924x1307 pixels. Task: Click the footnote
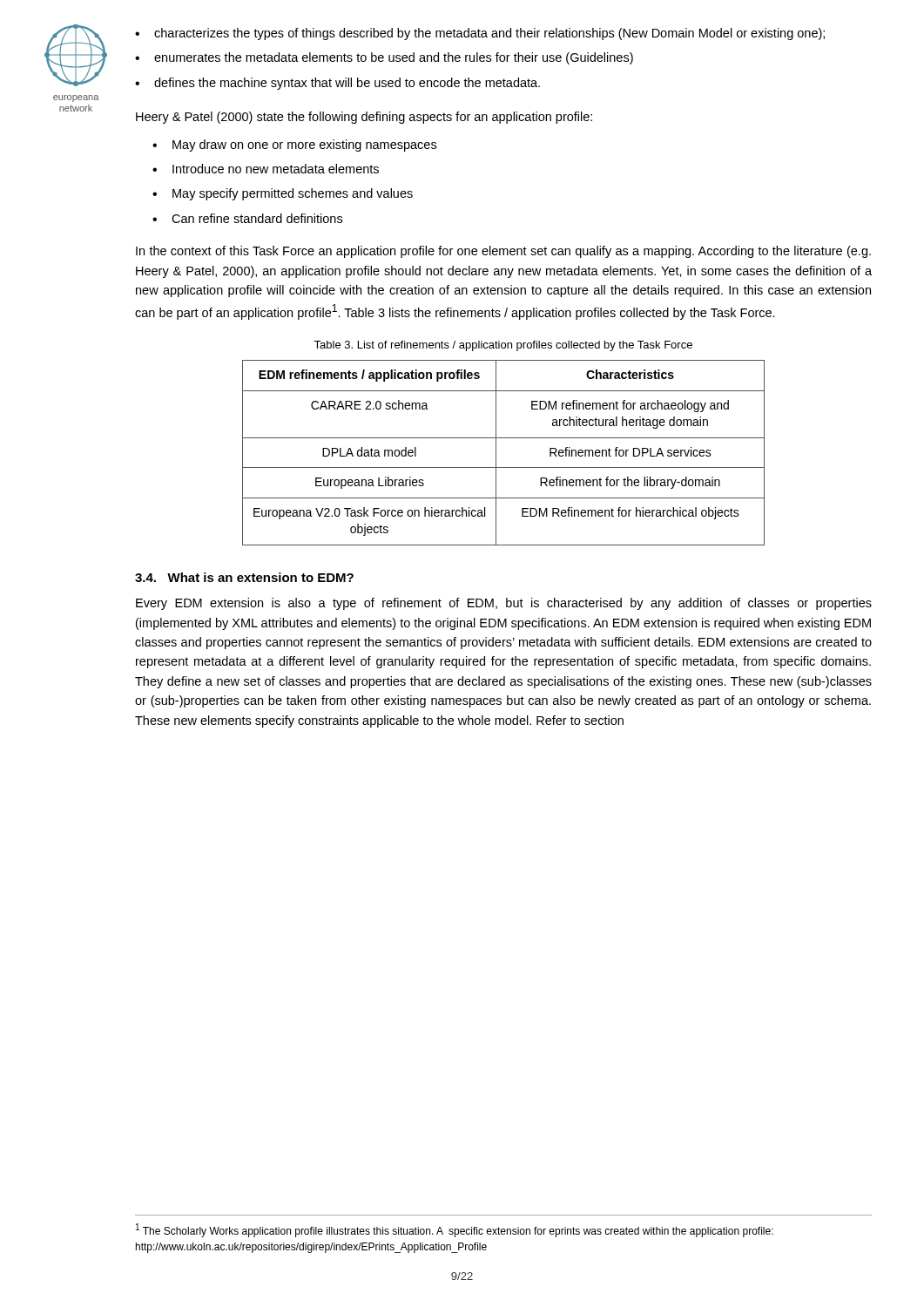pos(454,1238)
